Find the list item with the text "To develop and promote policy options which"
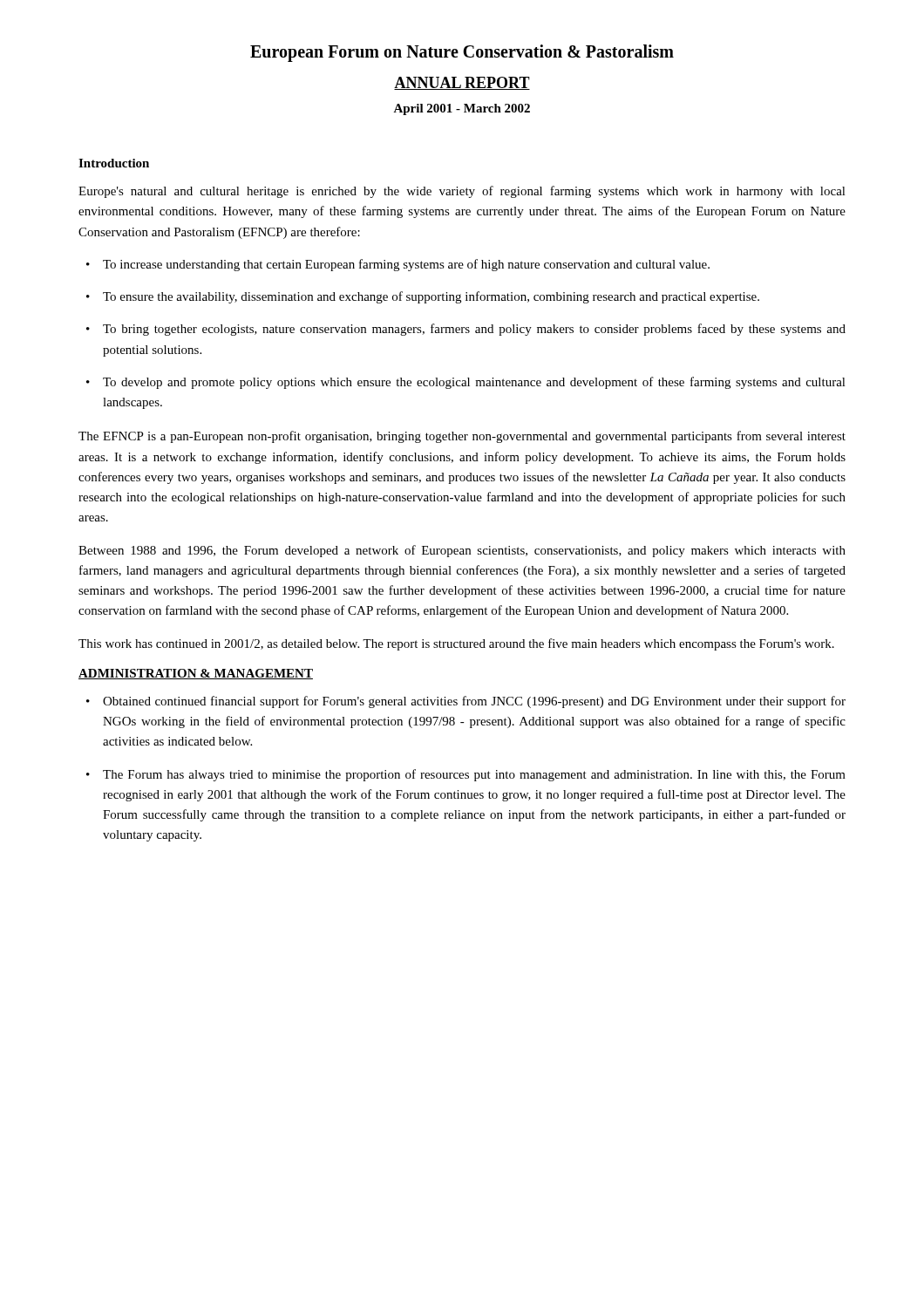924x1308 pixels. 462,392
